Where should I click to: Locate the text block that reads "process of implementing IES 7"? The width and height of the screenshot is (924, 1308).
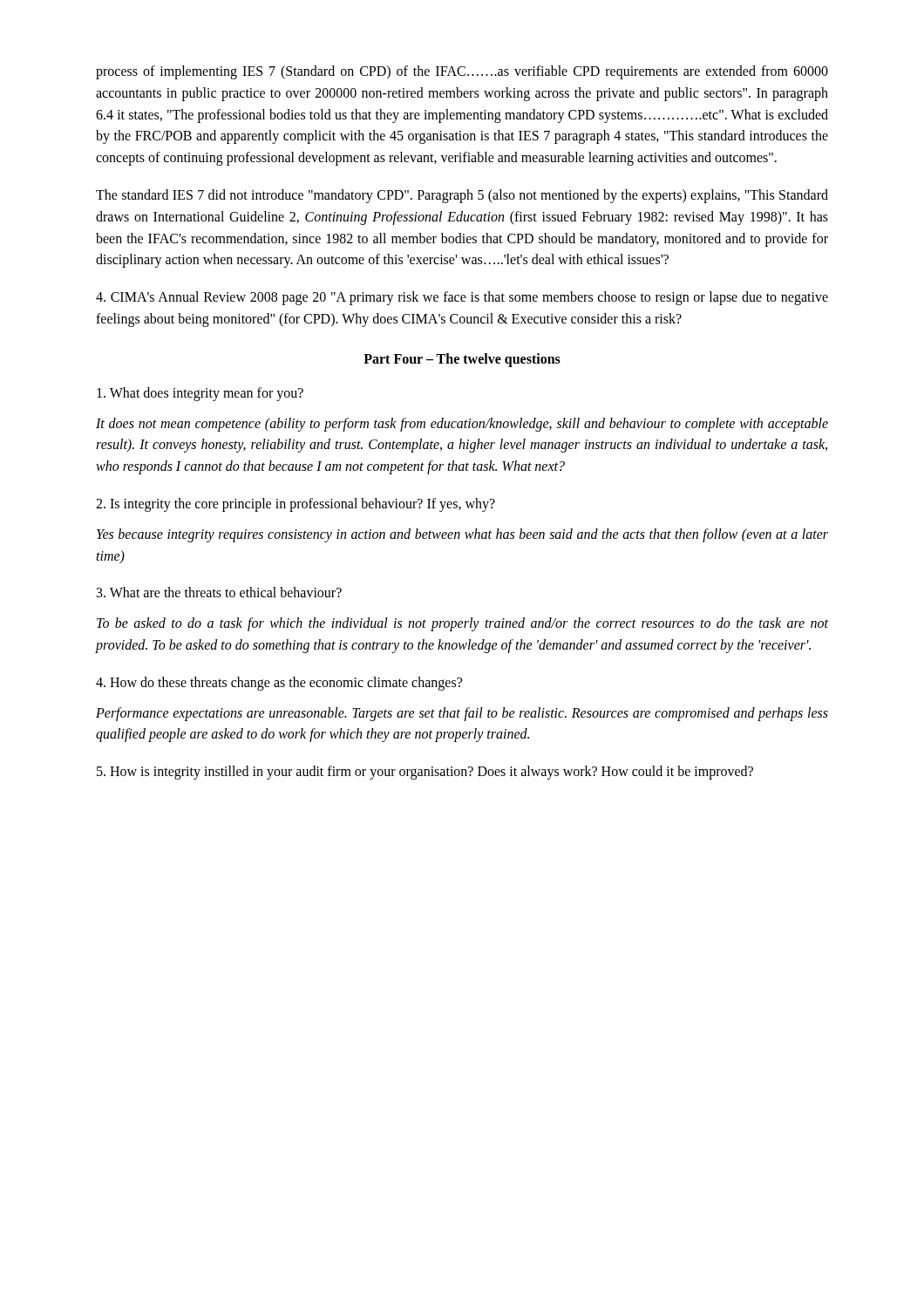[462, 114]
